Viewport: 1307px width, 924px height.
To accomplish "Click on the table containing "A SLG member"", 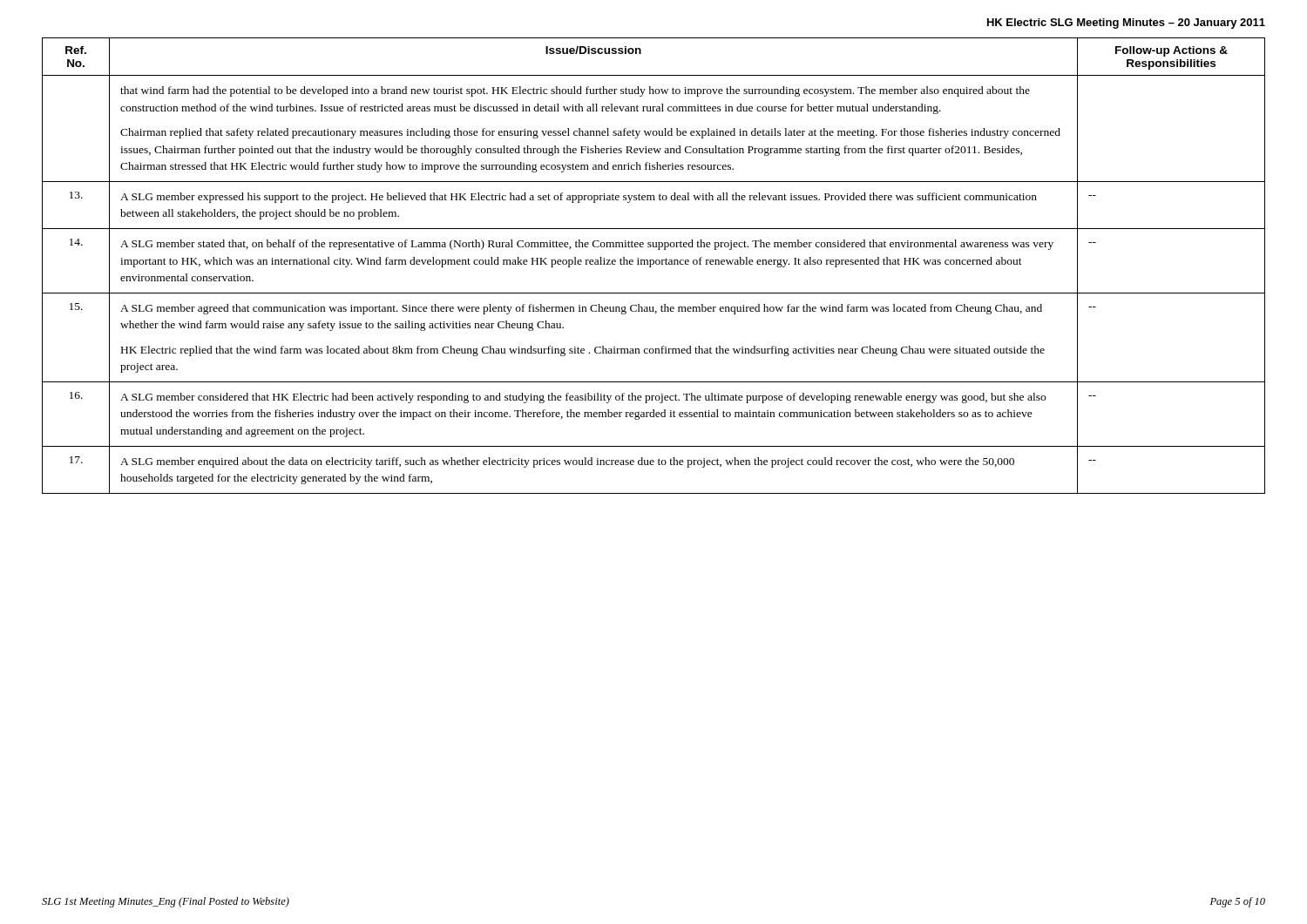I will pos(654,265).
